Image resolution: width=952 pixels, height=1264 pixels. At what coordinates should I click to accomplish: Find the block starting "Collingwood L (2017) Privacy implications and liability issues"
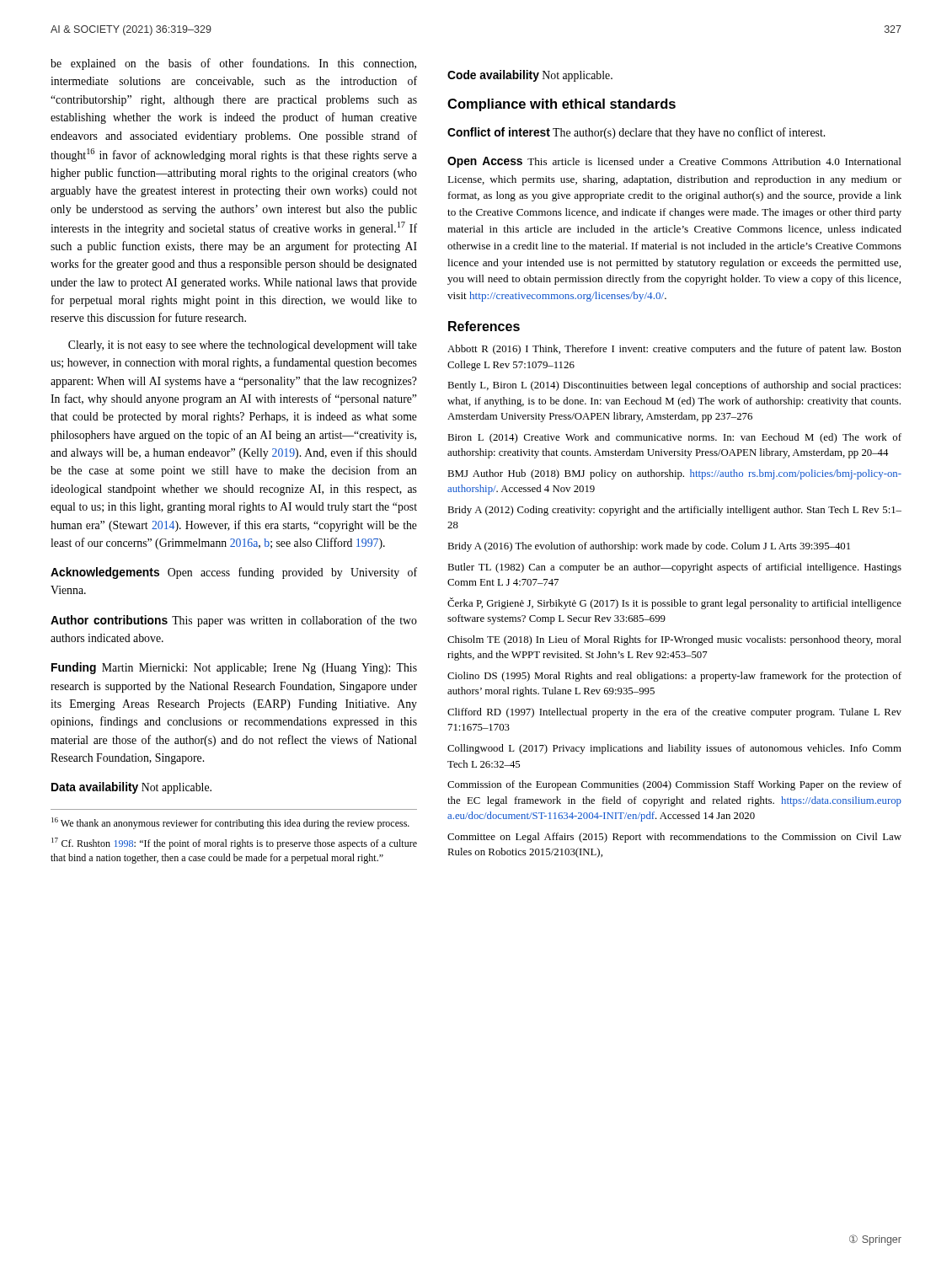[x=674, y=756]
